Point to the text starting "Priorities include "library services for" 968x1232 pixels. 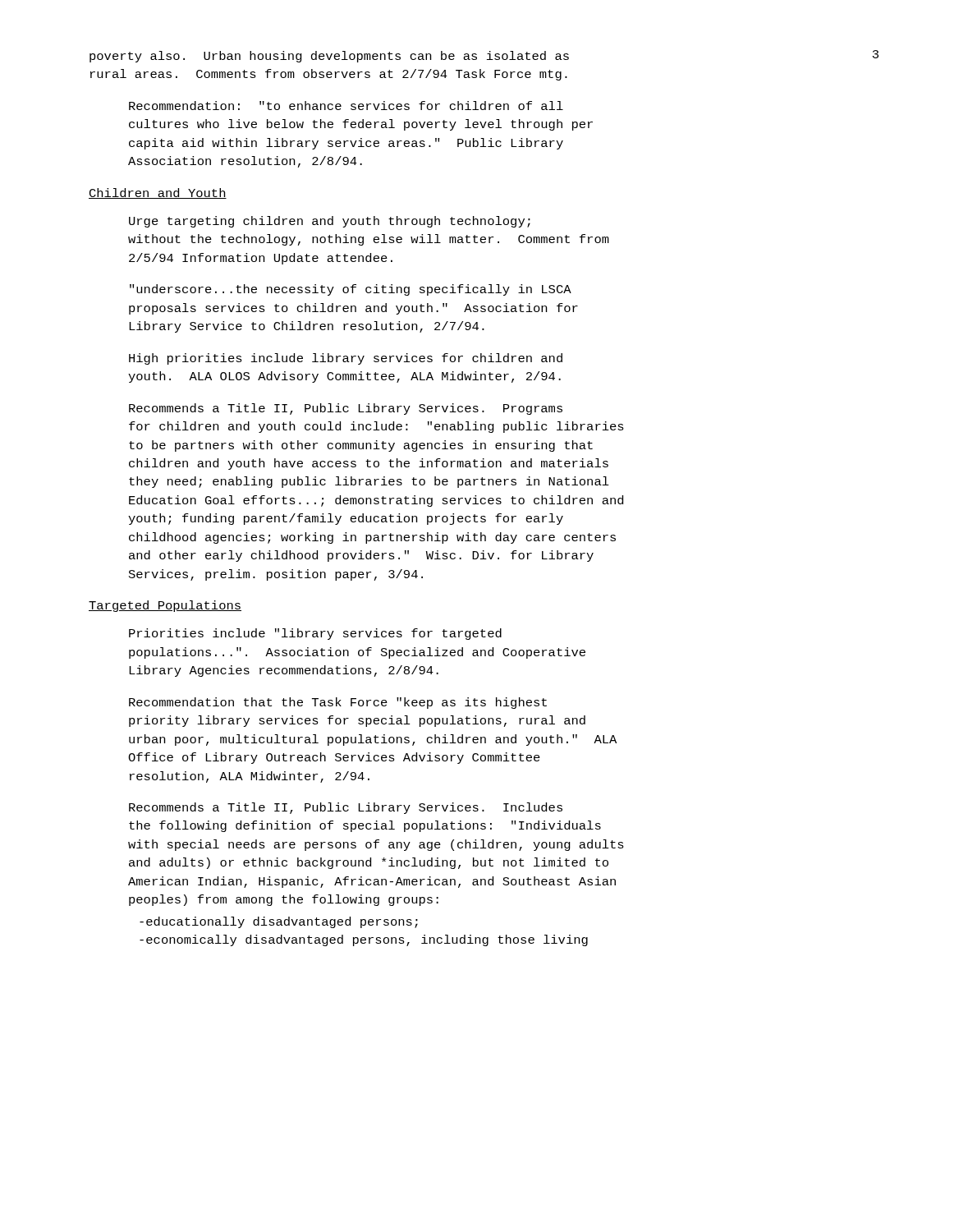point(446,653)
